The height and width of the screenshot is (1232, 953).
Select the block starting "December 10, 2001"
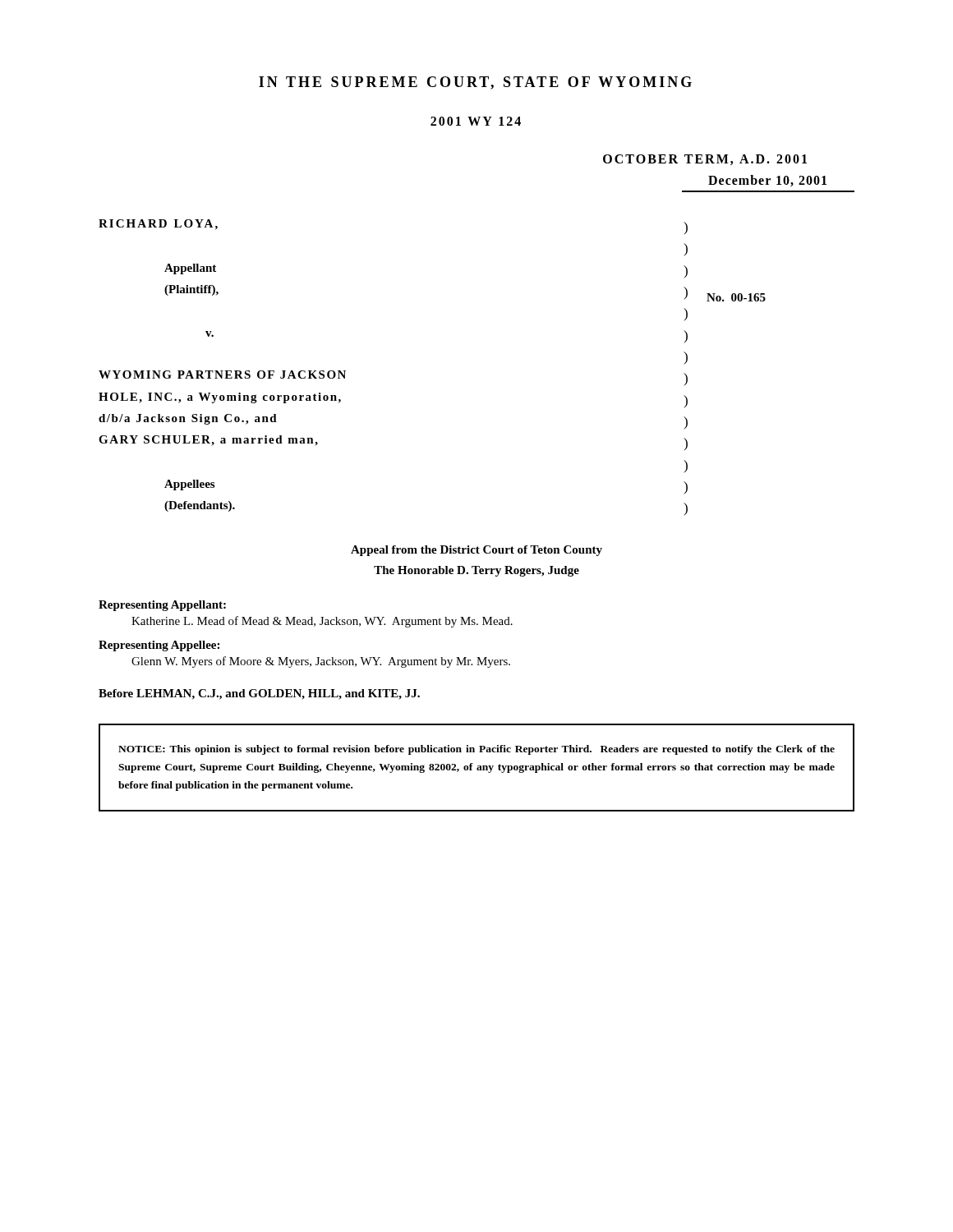(x=768, y=180)
